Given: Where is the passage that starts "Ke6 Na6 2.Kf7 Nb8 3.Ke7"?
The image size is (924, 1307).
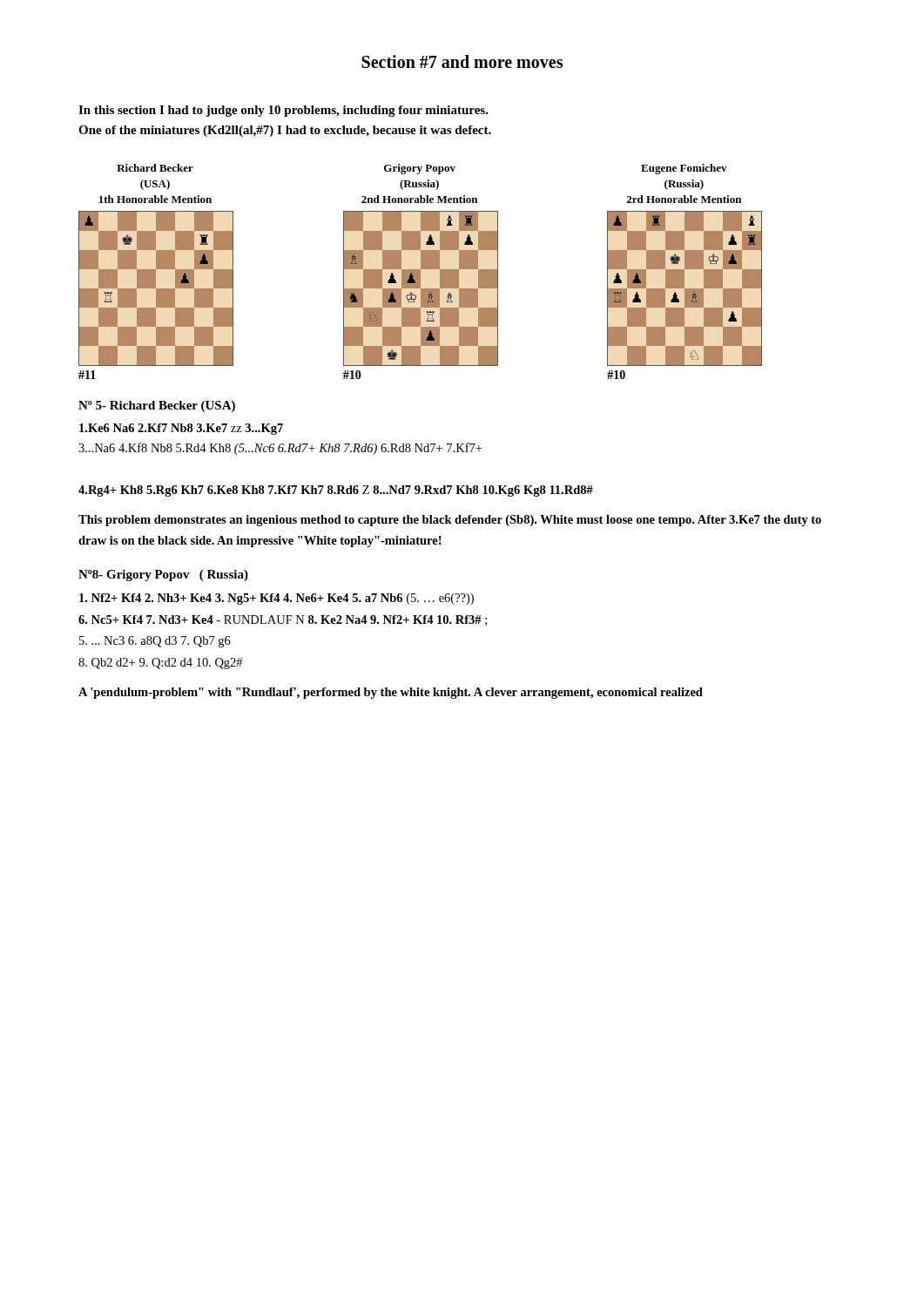Looking at the screenshot, I should coord(336,459).
